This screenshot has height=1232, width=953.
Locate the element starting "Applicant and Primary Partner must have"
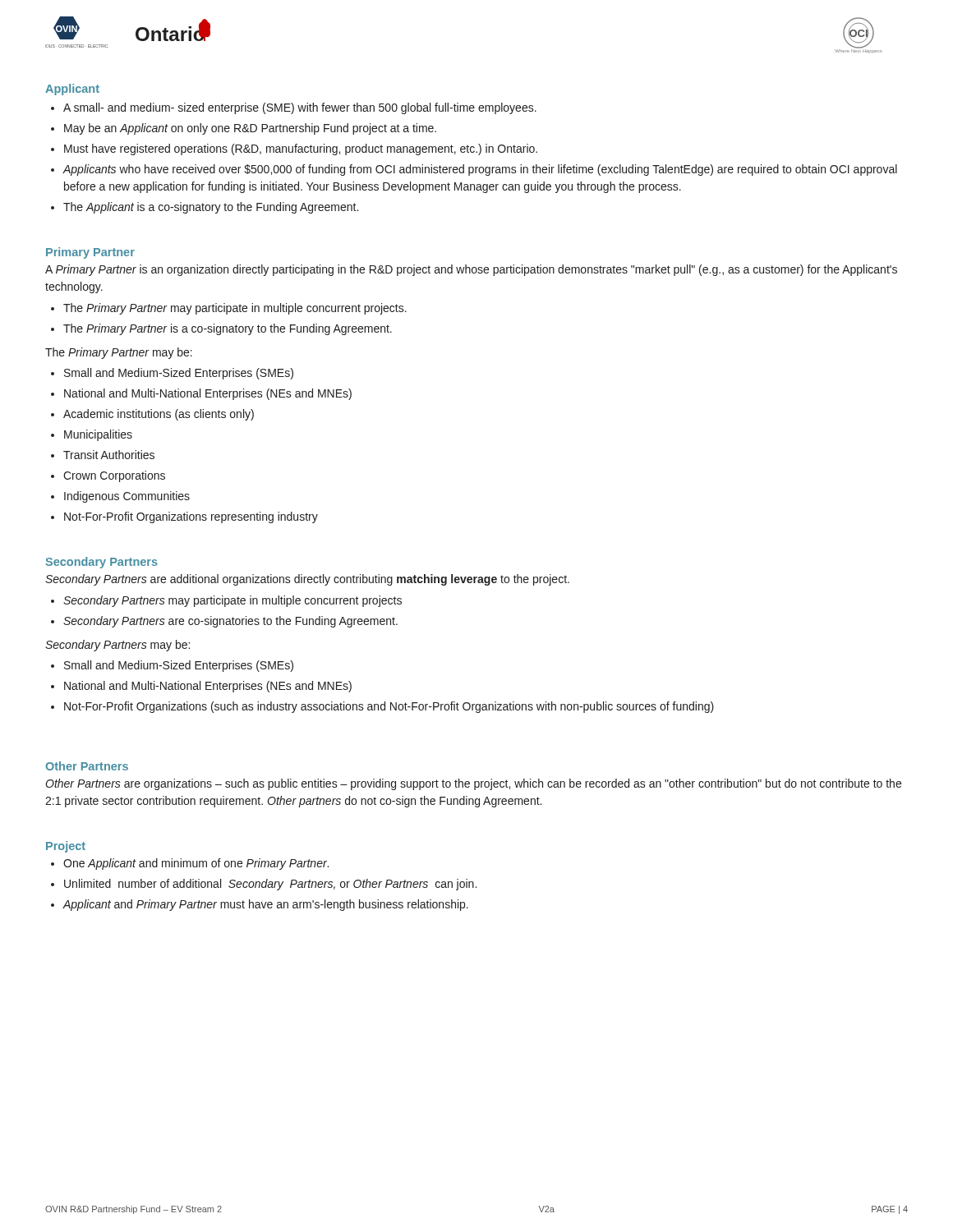[x=266, y=904]
